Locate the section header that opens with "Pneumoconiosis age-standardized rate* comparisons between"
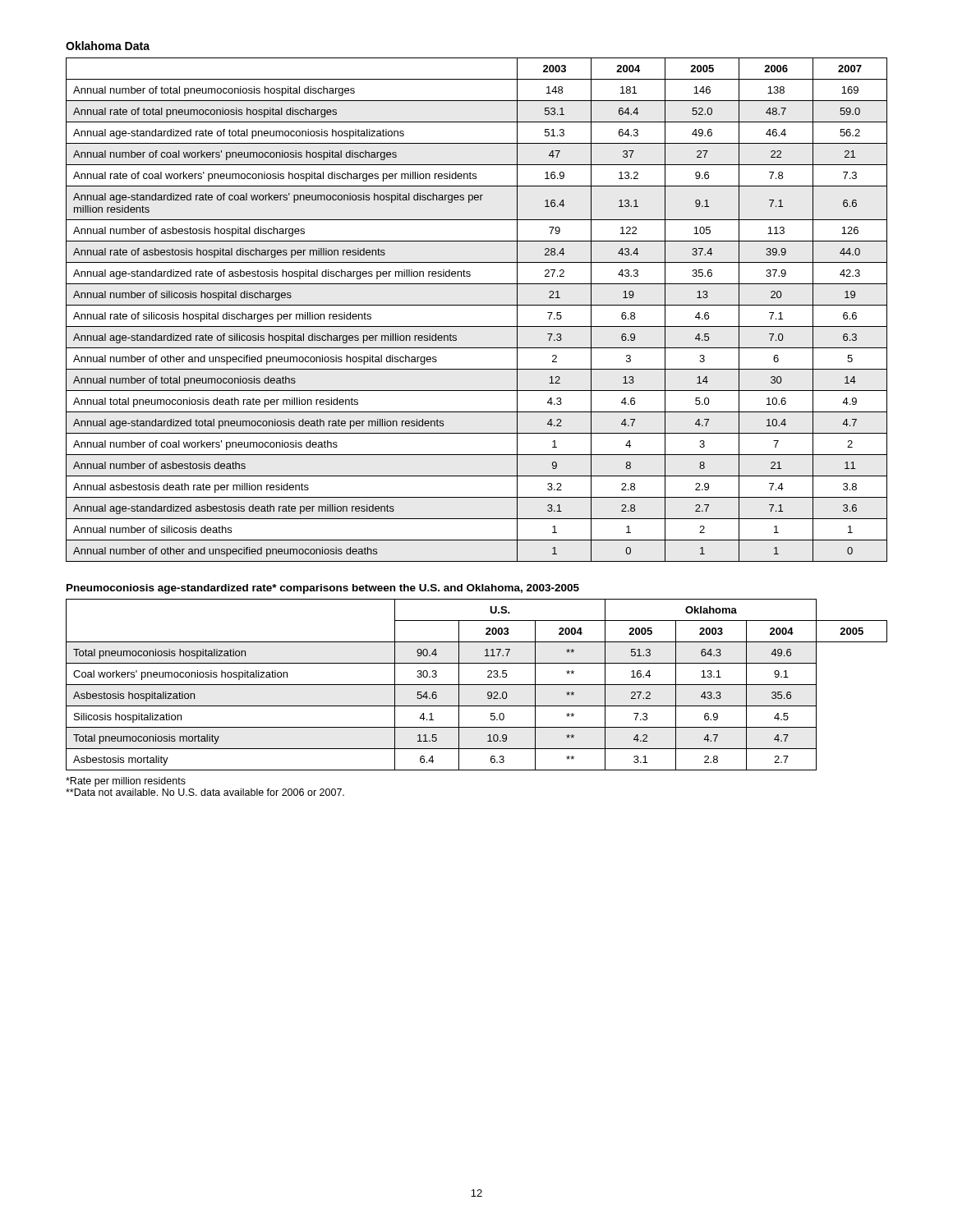This screenshot has height=1232, width=953. [322, 588]
